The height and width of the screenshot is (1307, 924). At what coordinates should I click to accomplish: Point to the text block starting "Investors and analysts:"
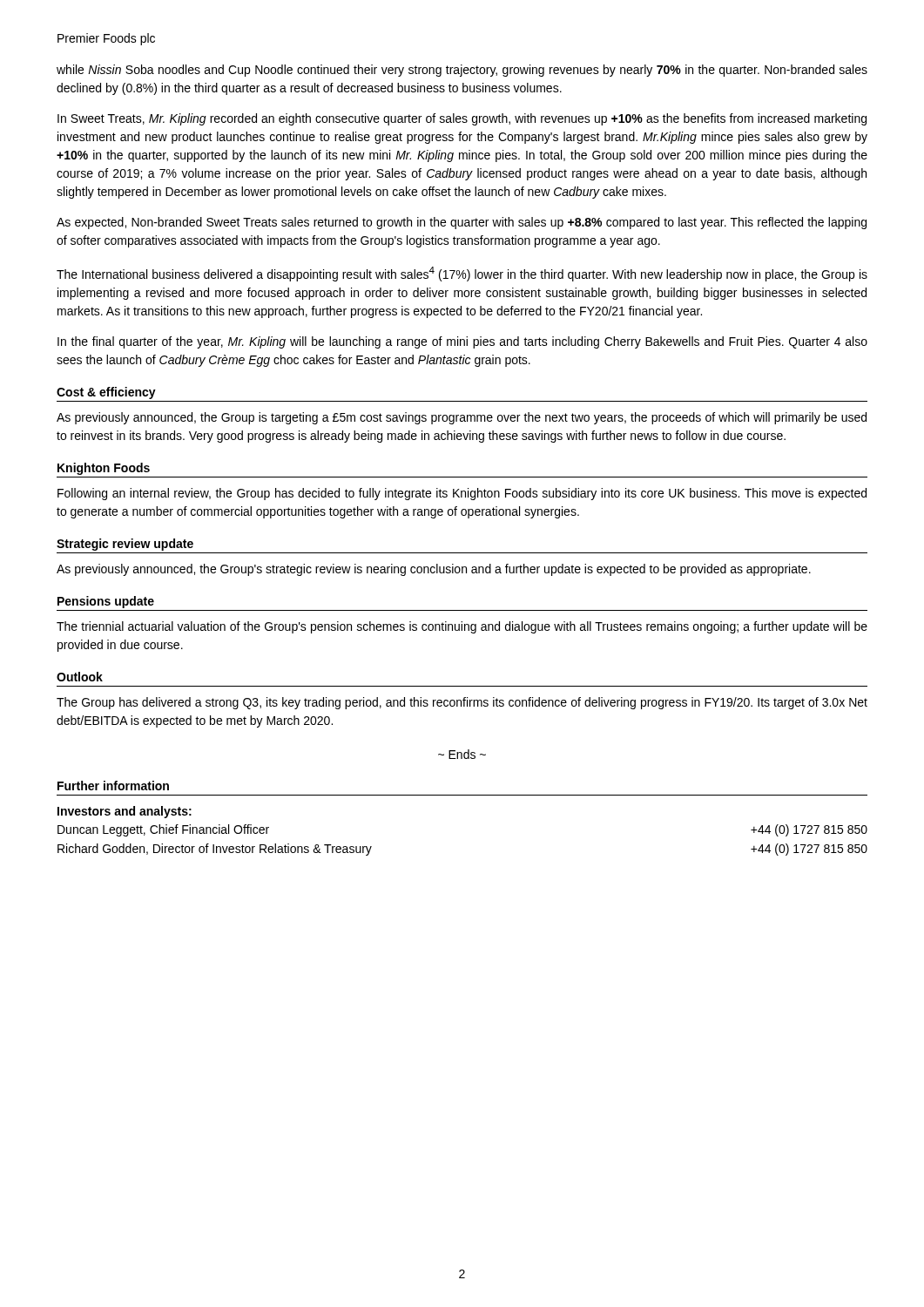click(x=124, y=811)
